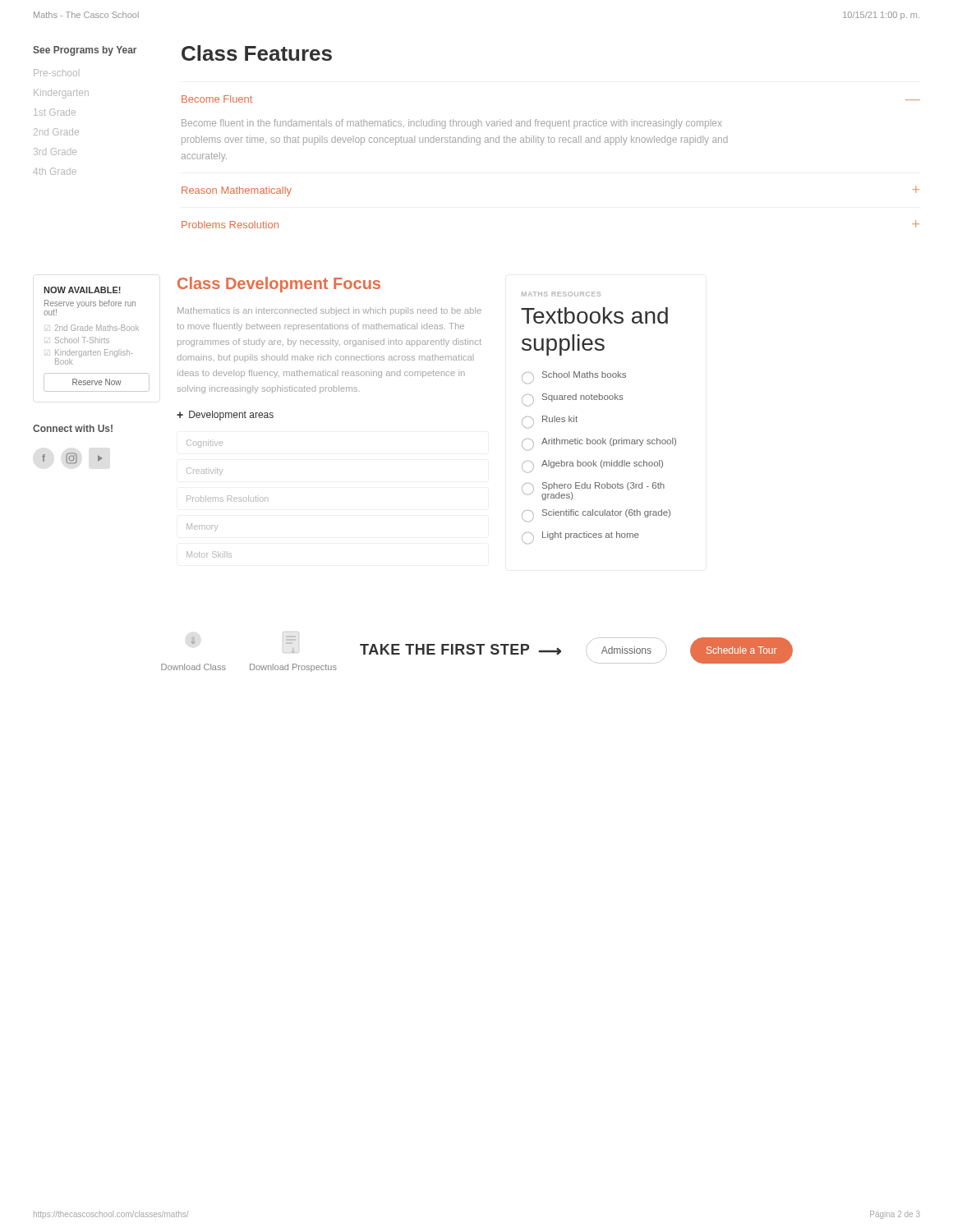The width and height of the screenshot is (953, 1232).
Task: Find the block starting "◯ Sphero Edu Robots (3rd - 6th"
Action: [x=606, y=490]
